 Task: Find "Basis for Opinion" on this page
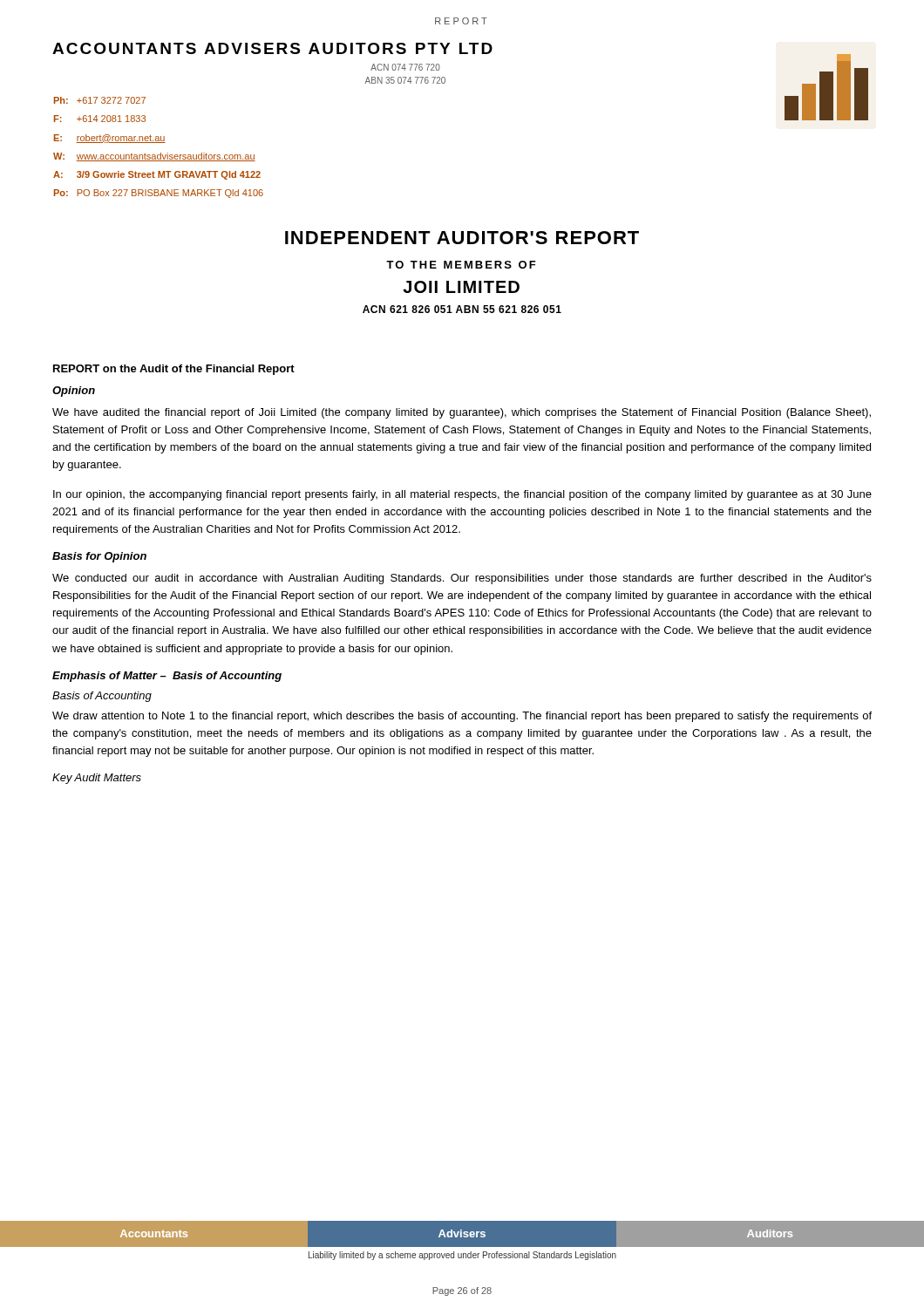pos(100,556)
